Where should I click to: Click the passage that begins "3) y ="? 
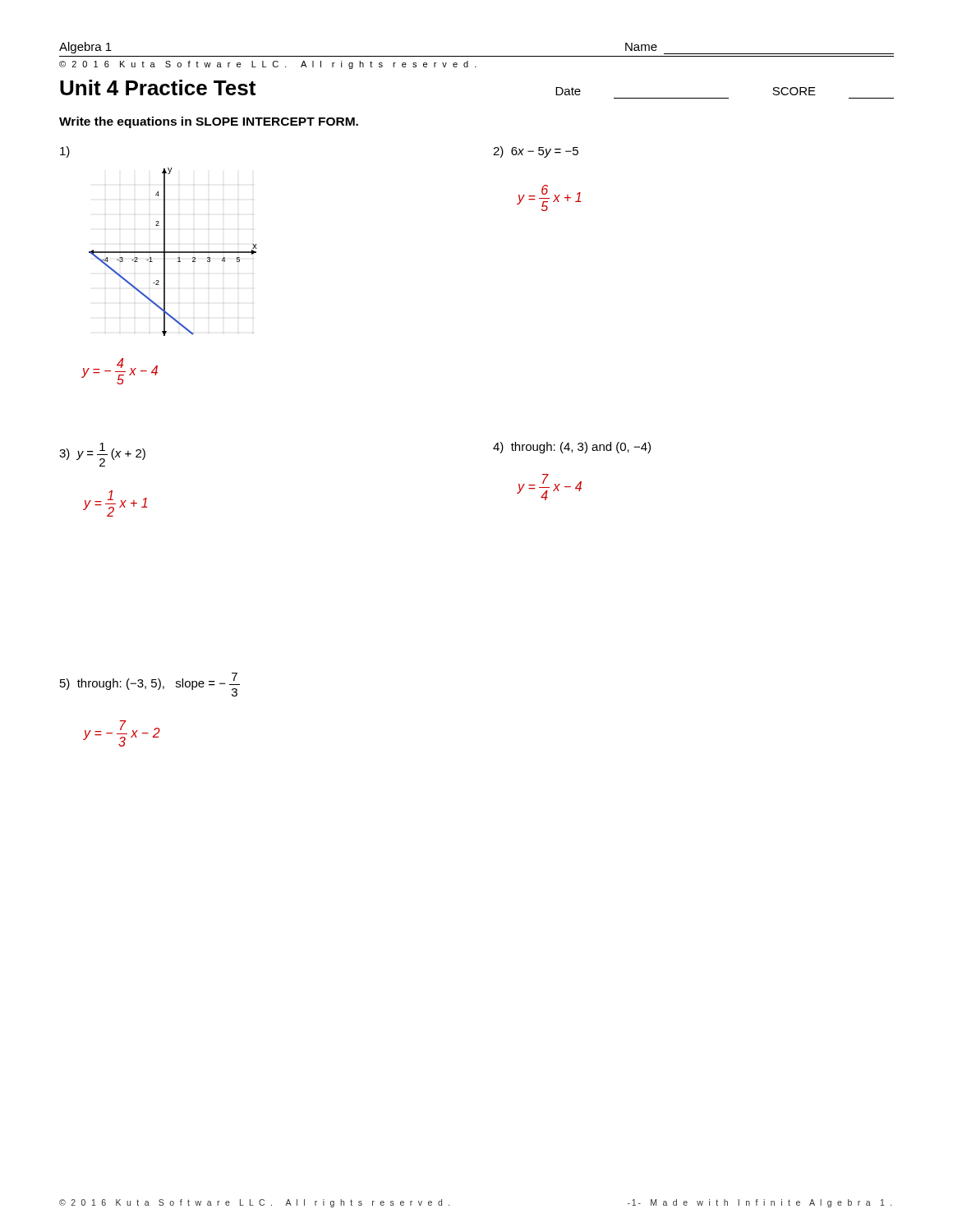103,455
